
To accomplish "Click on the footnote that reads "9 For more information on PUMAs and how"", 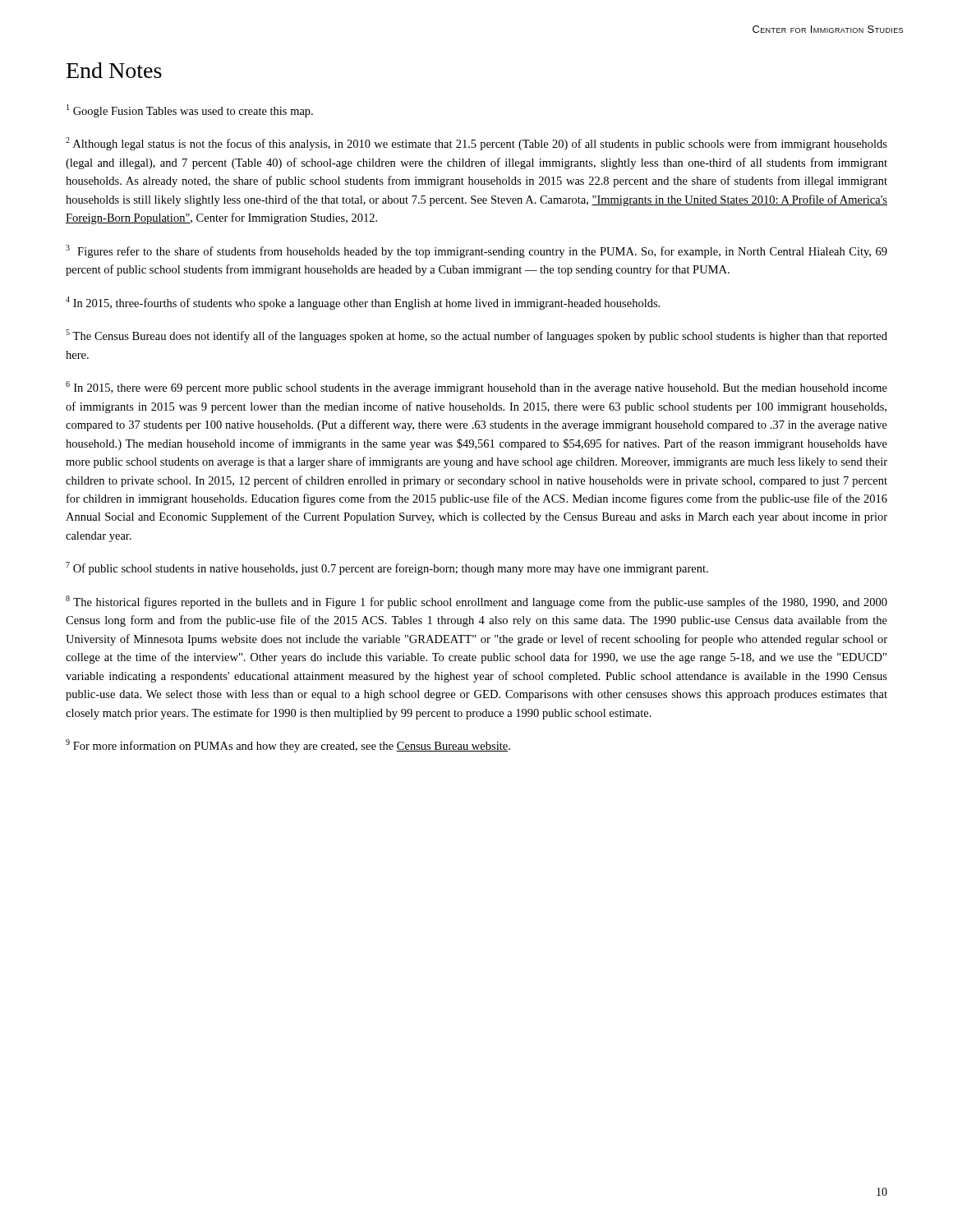I will pyautogui.click(x=288, y=745).
